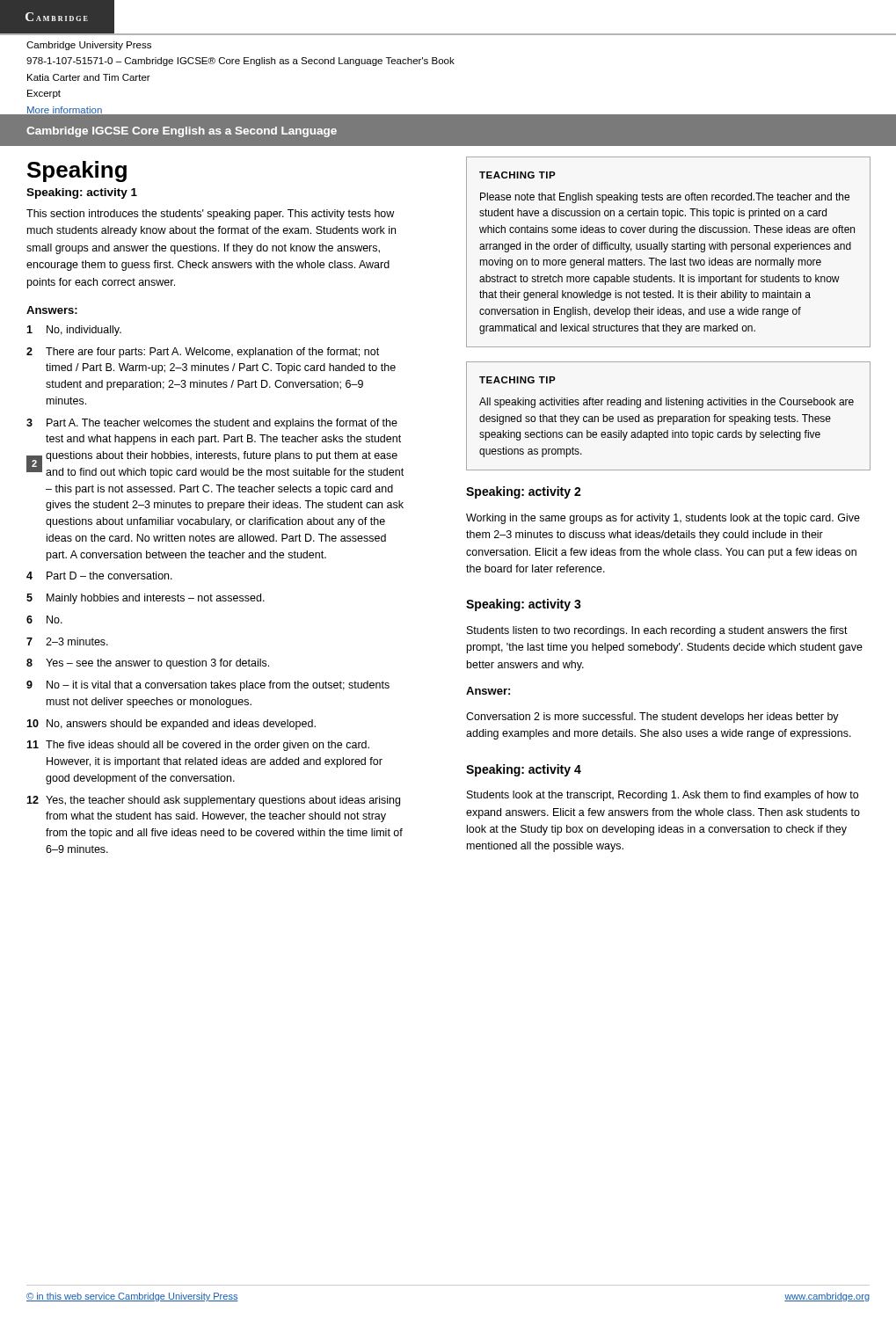Select the block starting "10 No, answers should"
This screenshot has height=1319, width=896.
[x=215, y=724]
